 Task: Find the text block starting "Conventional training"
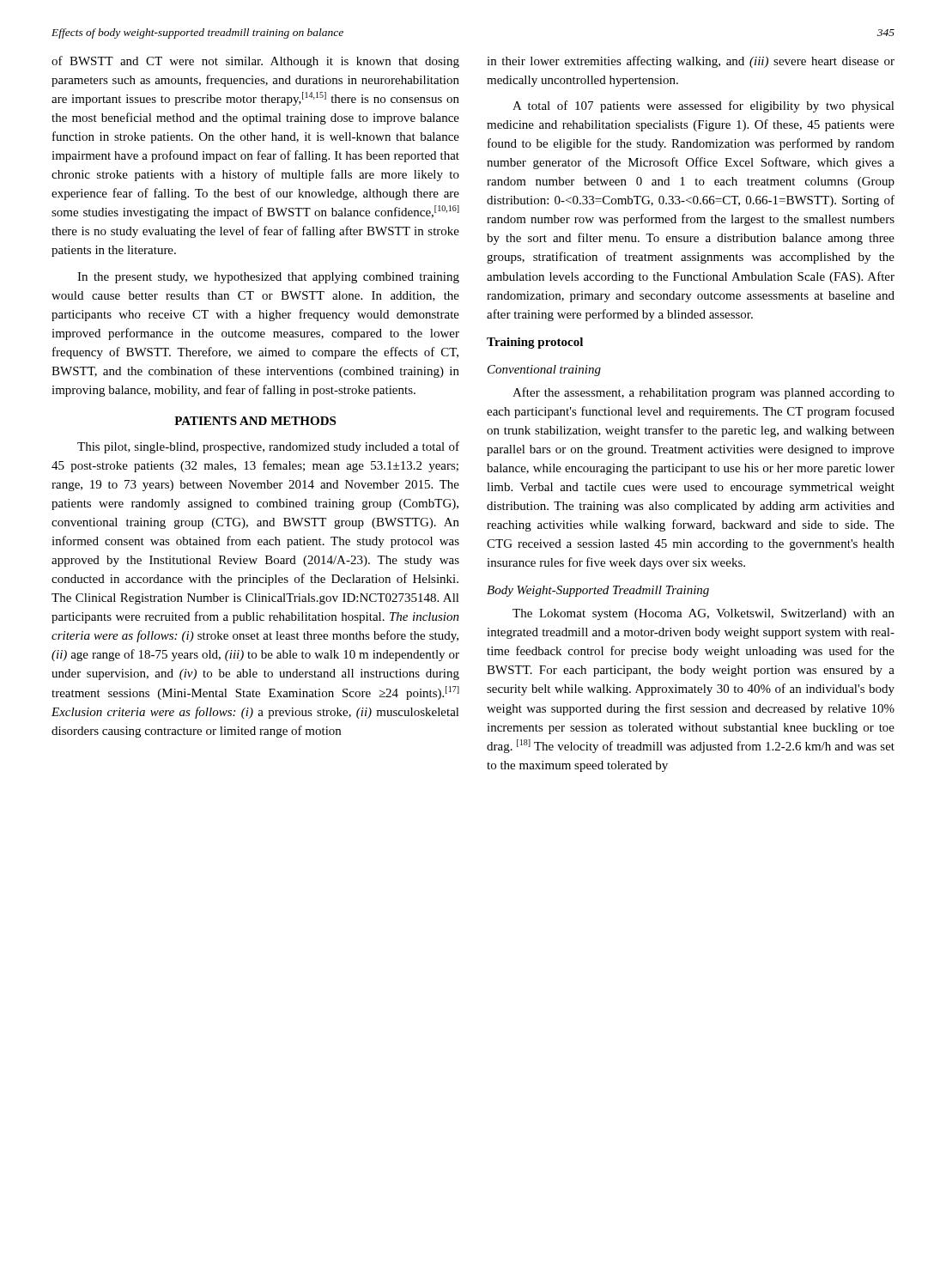pyautogui.click(x=544, y=369)
